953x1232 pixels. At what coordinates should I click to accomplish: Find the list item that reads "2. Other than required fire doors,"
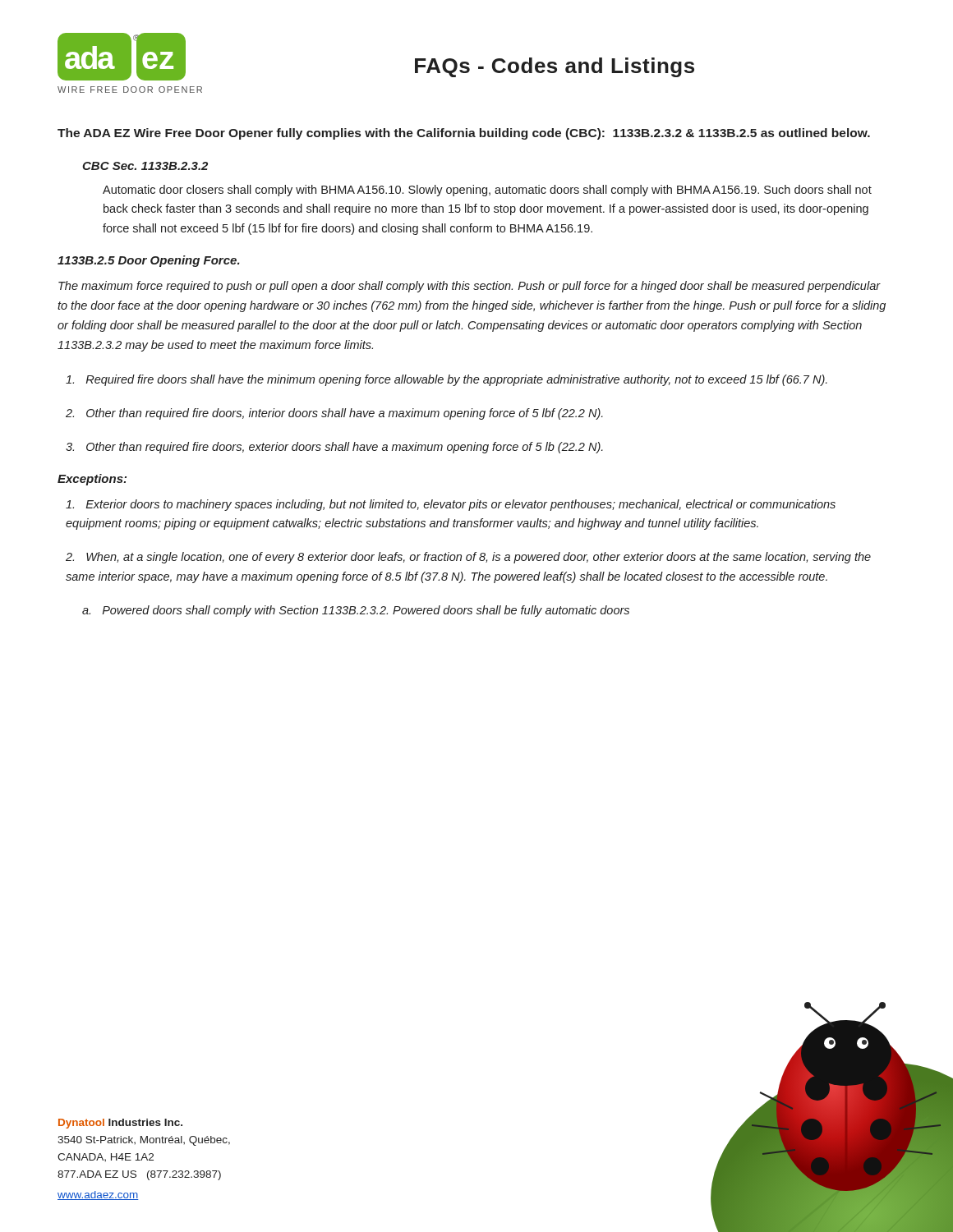click(335, 413)
